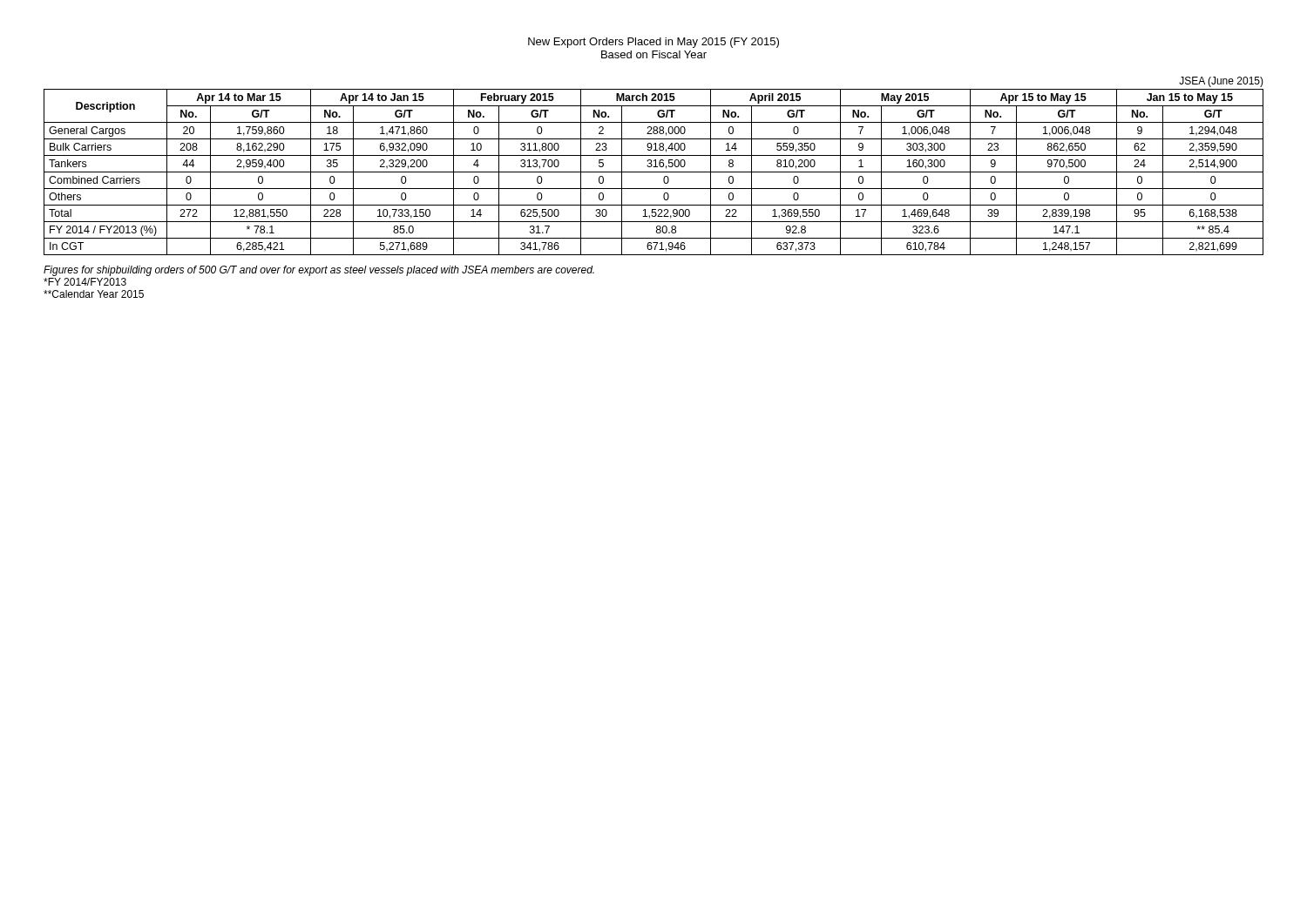
Task: Locate the footnote containing "FY 2014/FY2013"
Action: point(85,282)
